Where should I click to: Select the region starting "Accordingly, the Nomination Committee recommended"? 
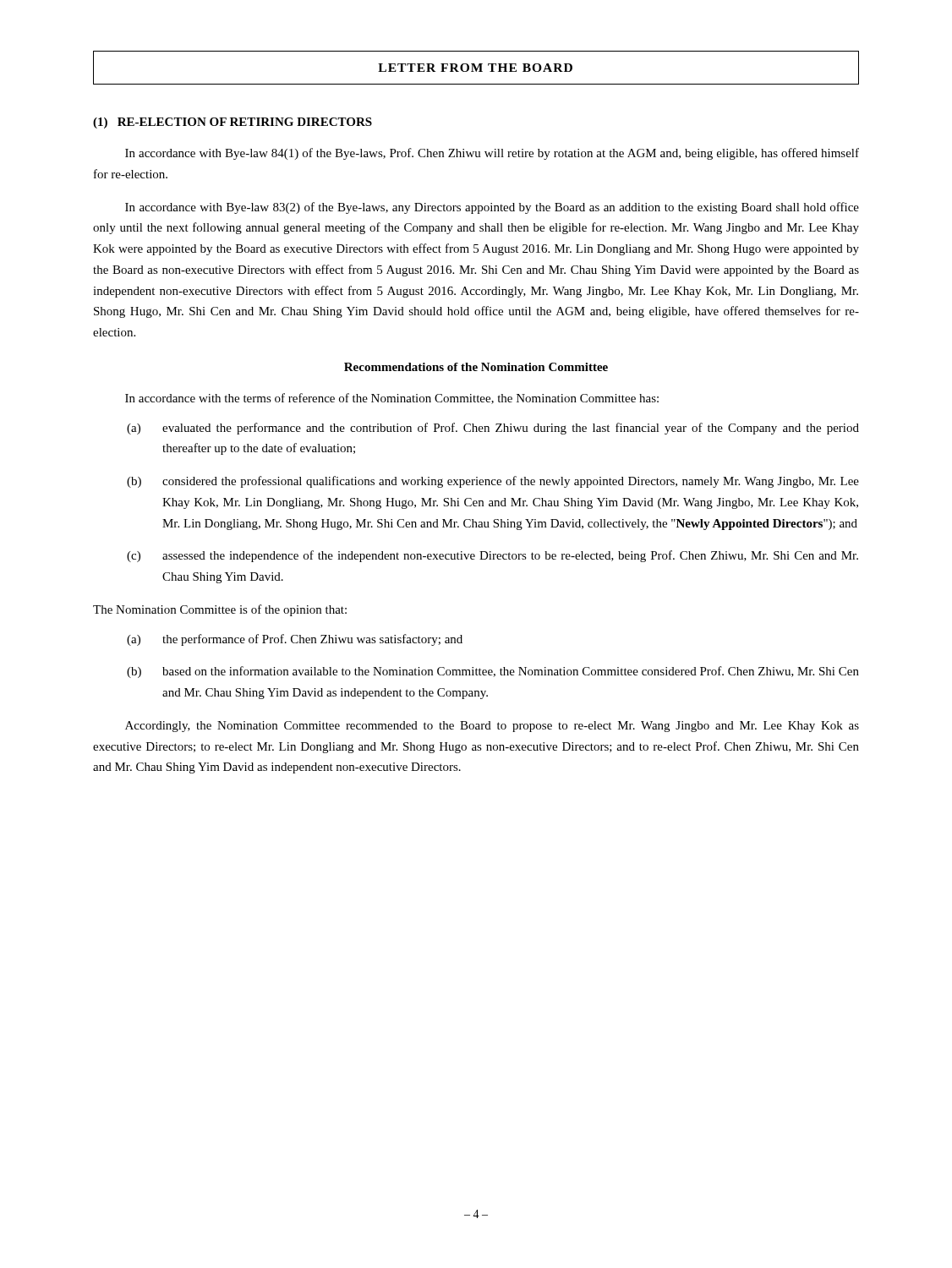coord(476,746)
